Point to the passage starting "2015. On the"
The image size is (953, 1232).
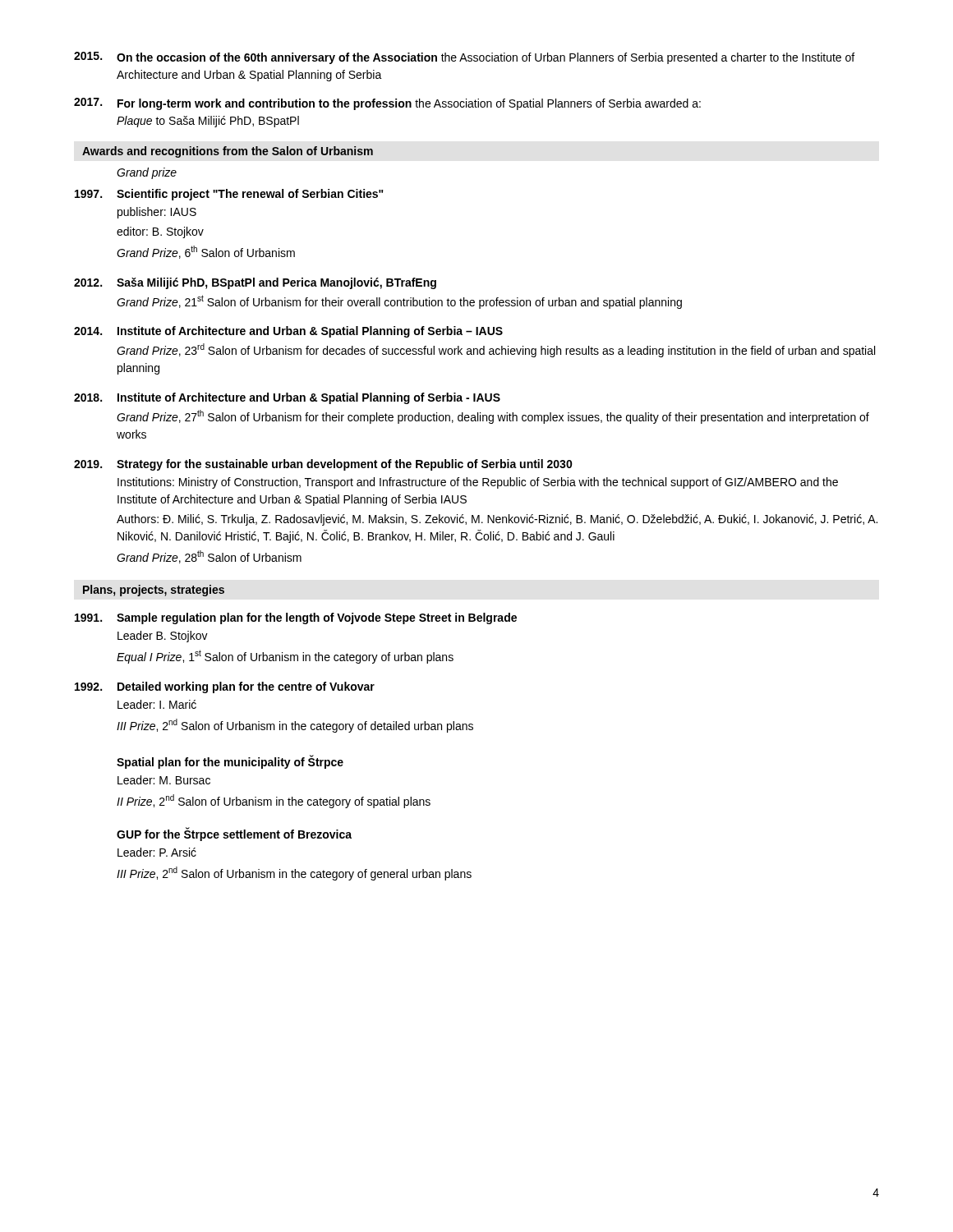tap(476, 67)
